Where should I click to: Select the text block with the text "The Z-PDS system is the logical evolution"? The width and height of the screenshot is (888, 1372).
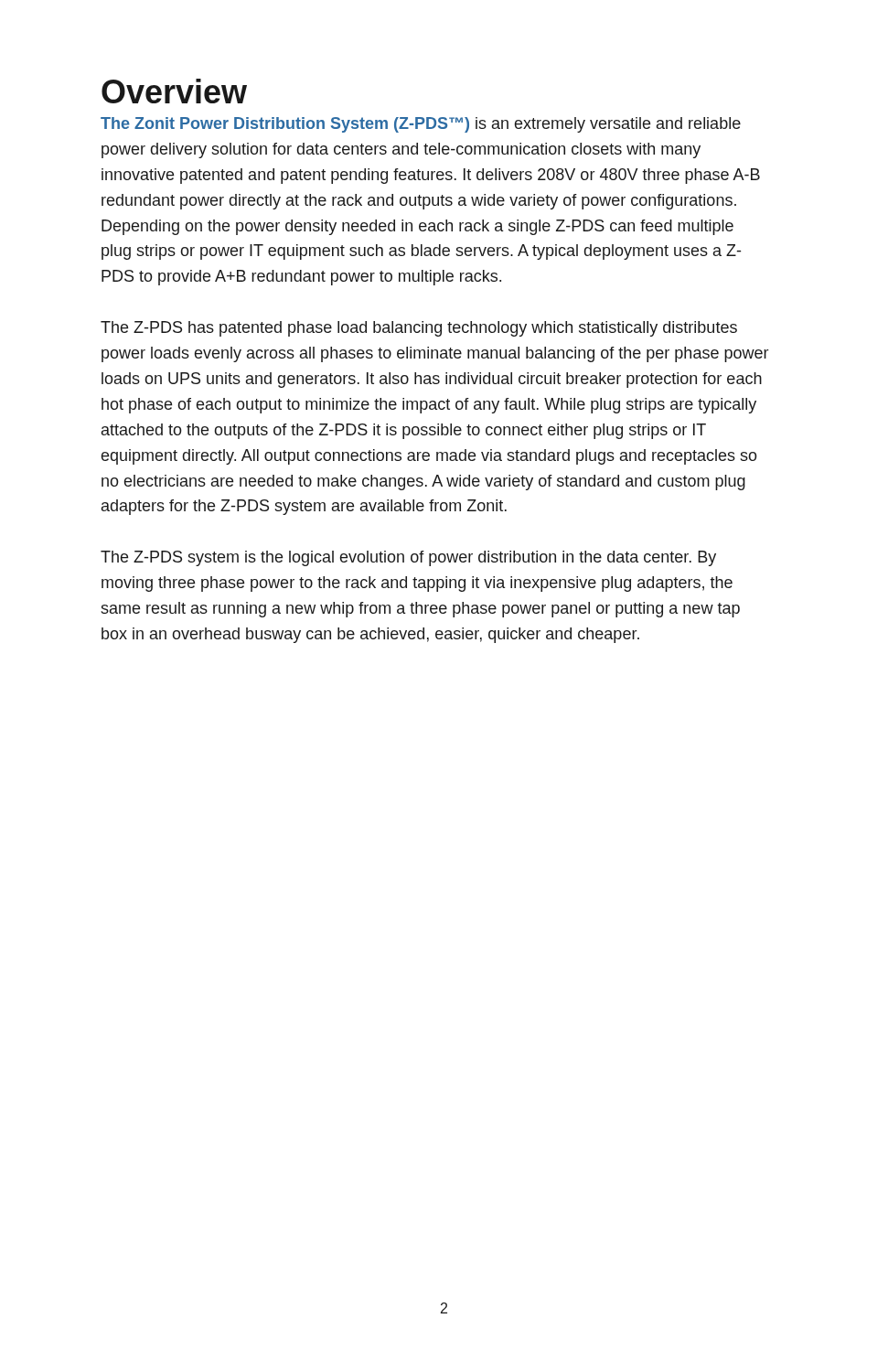coord(420,596)
